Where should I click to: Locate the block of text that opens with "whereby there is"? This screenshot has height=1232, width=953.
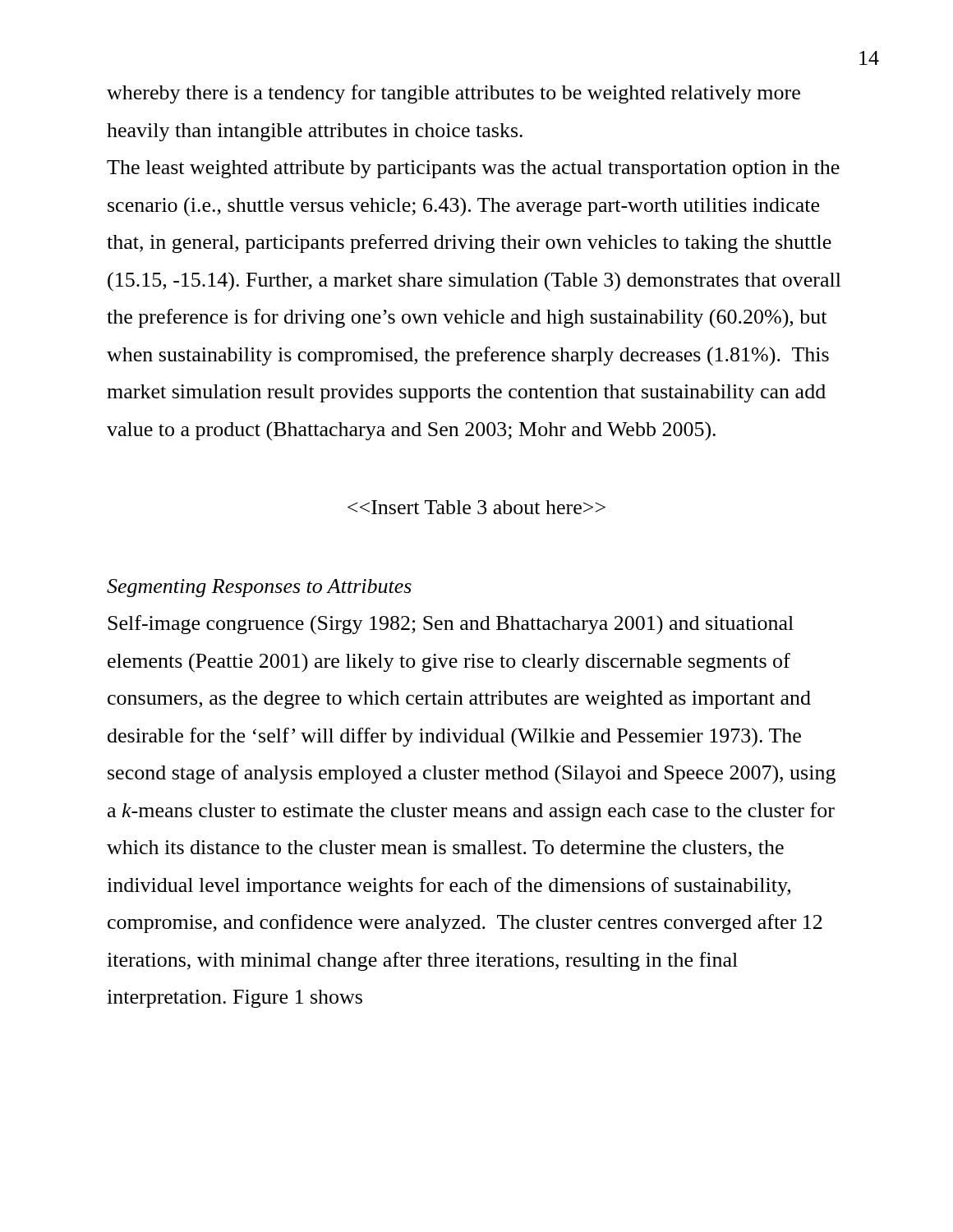453,94
